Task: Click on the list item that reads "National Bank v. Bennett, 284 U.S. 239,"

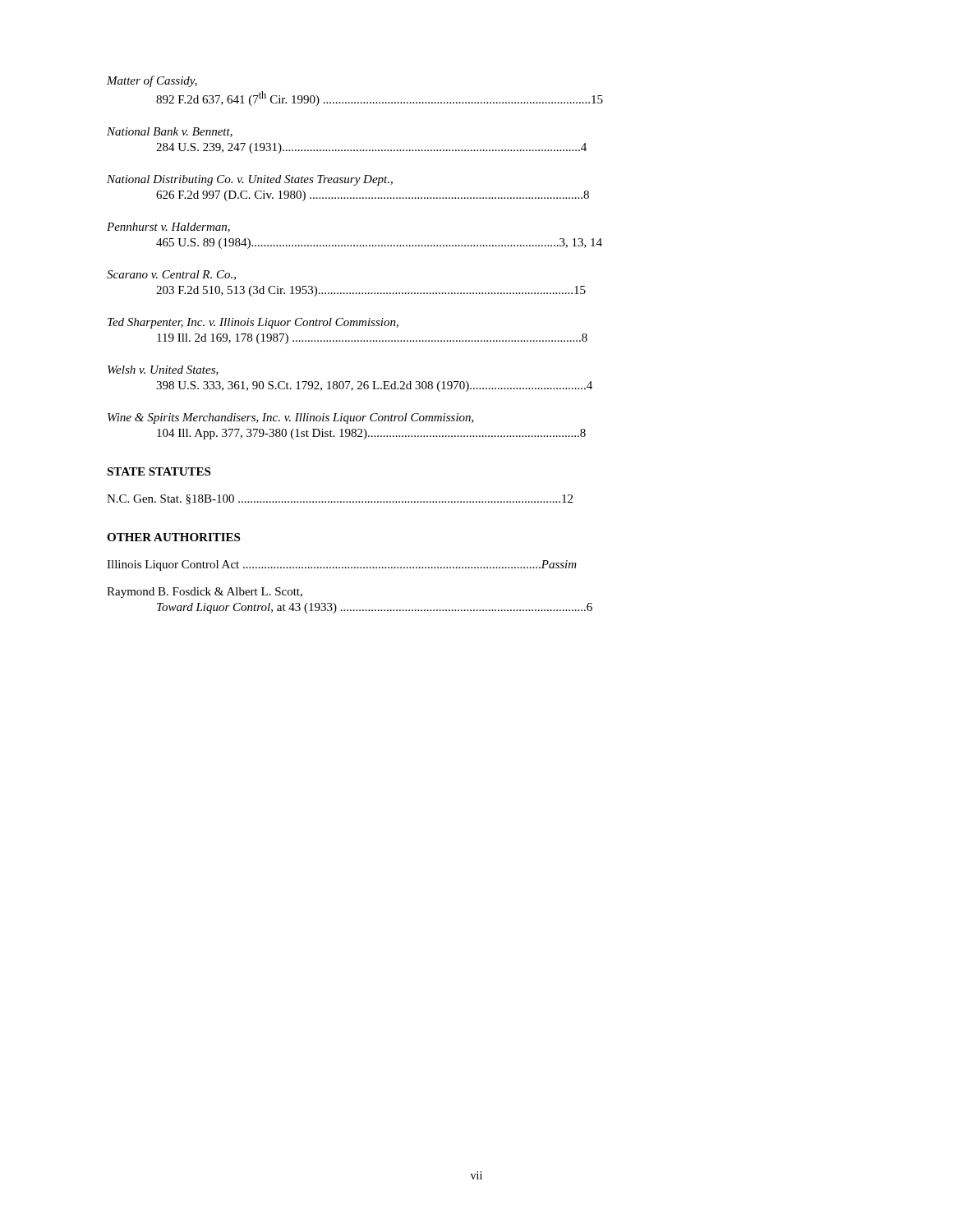Action: tap(476, 140)
